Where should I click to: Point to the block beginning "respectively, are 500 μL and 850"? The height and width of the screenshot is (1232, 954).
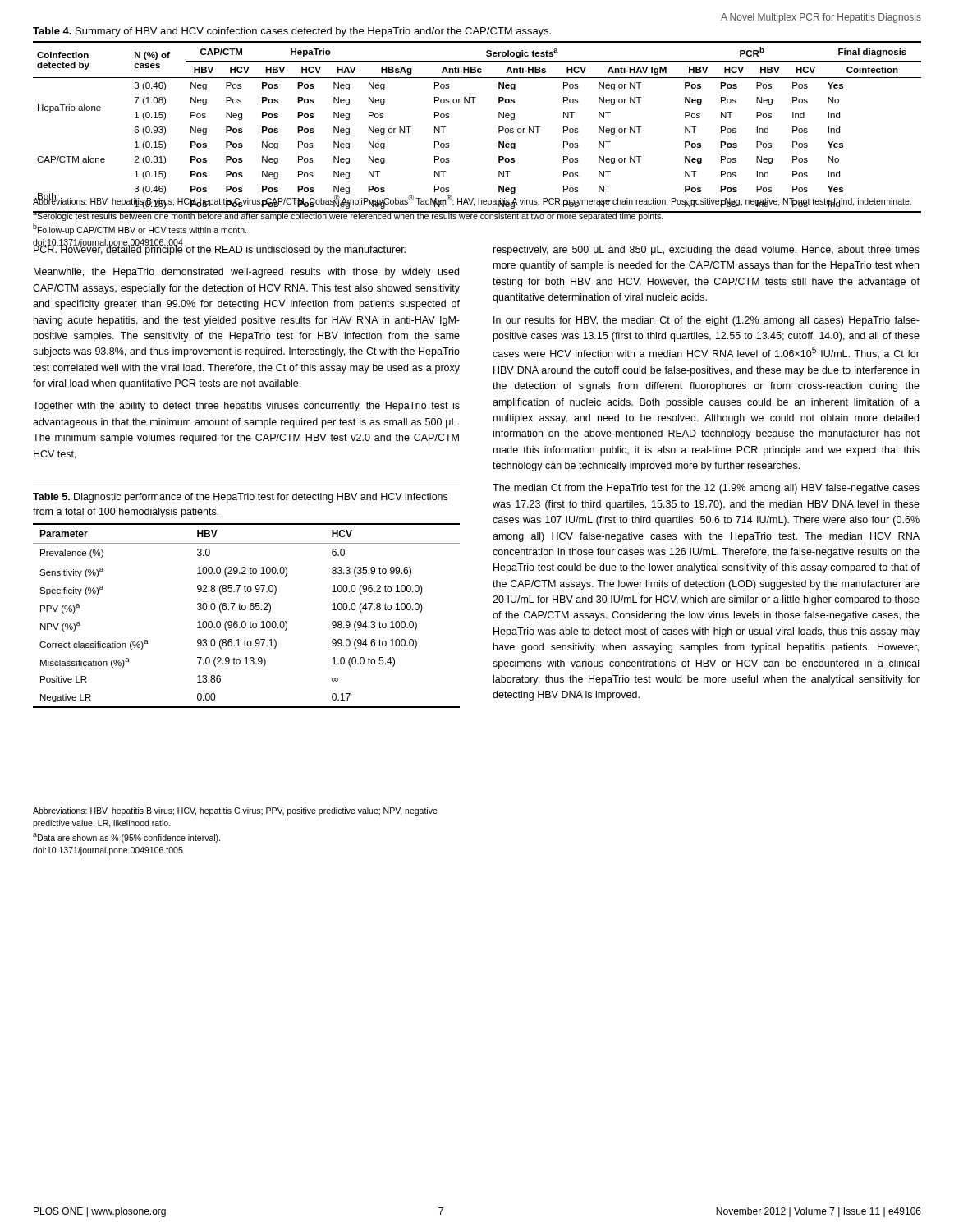tap(706, 274)
